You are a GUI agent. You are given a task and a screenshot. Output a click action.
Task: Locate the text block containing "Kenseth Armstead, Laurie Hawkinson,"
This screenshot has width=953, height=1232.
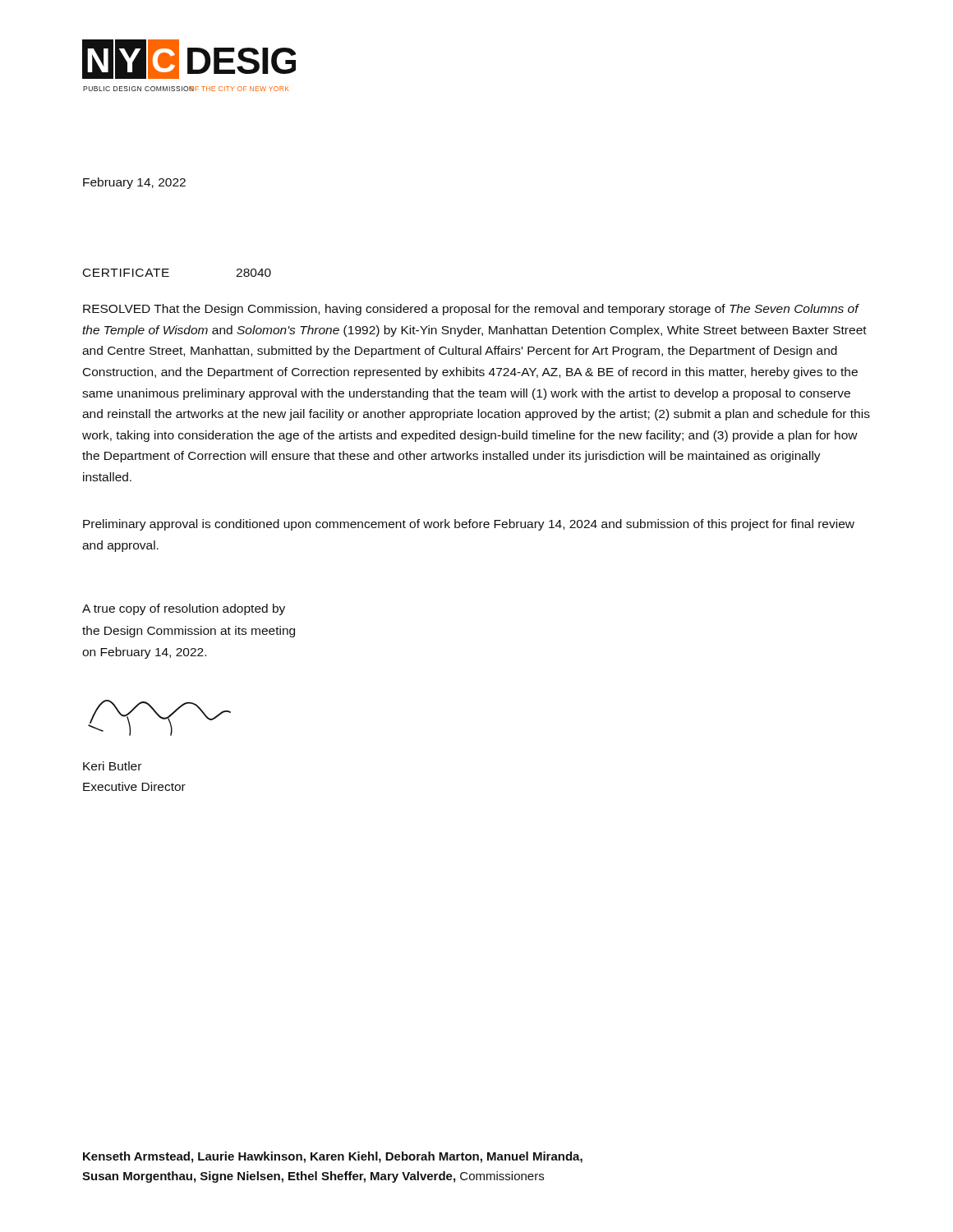coord(333,1166)
